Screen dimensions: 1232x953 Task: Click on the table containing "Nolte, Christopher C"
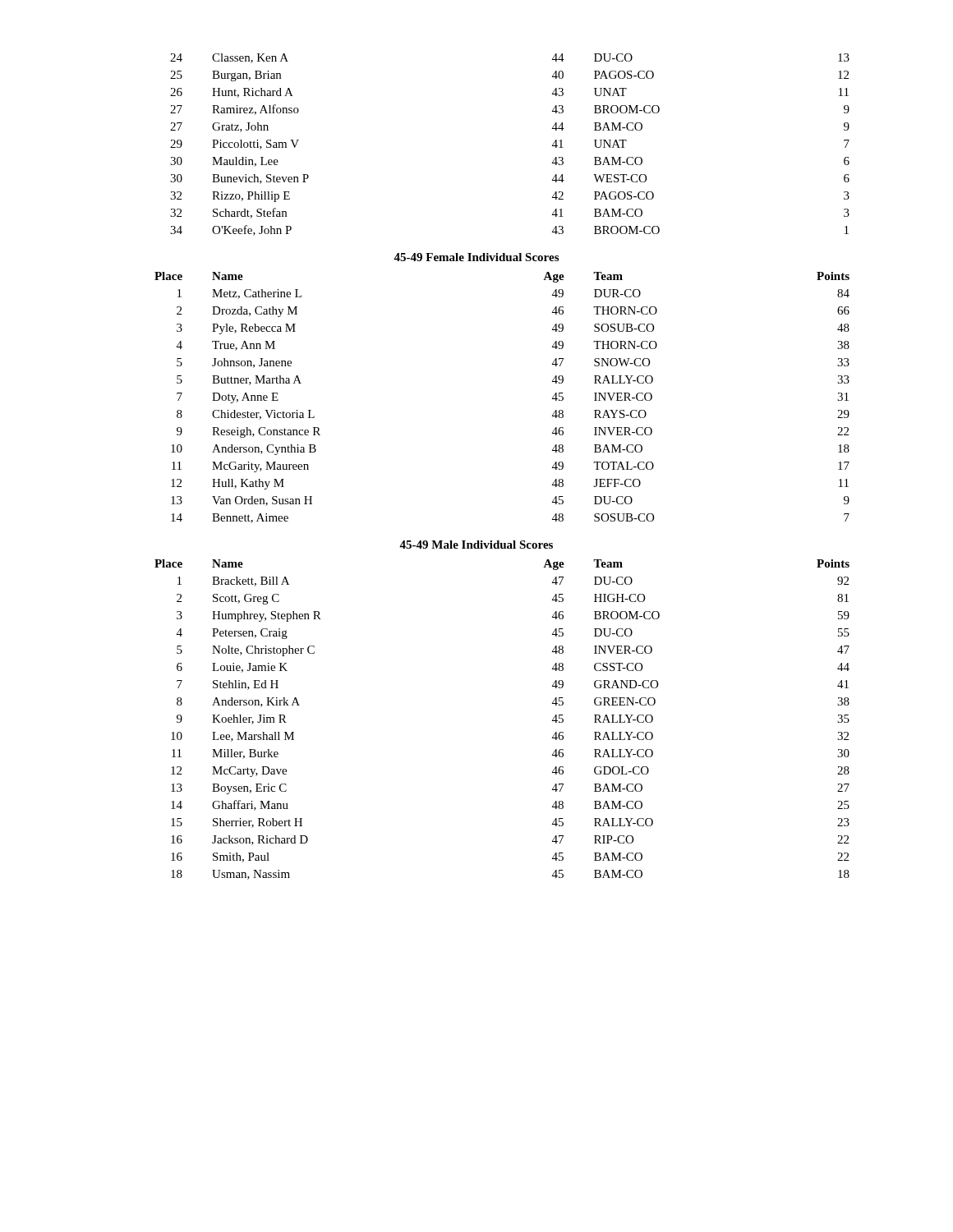pos(476,719)
